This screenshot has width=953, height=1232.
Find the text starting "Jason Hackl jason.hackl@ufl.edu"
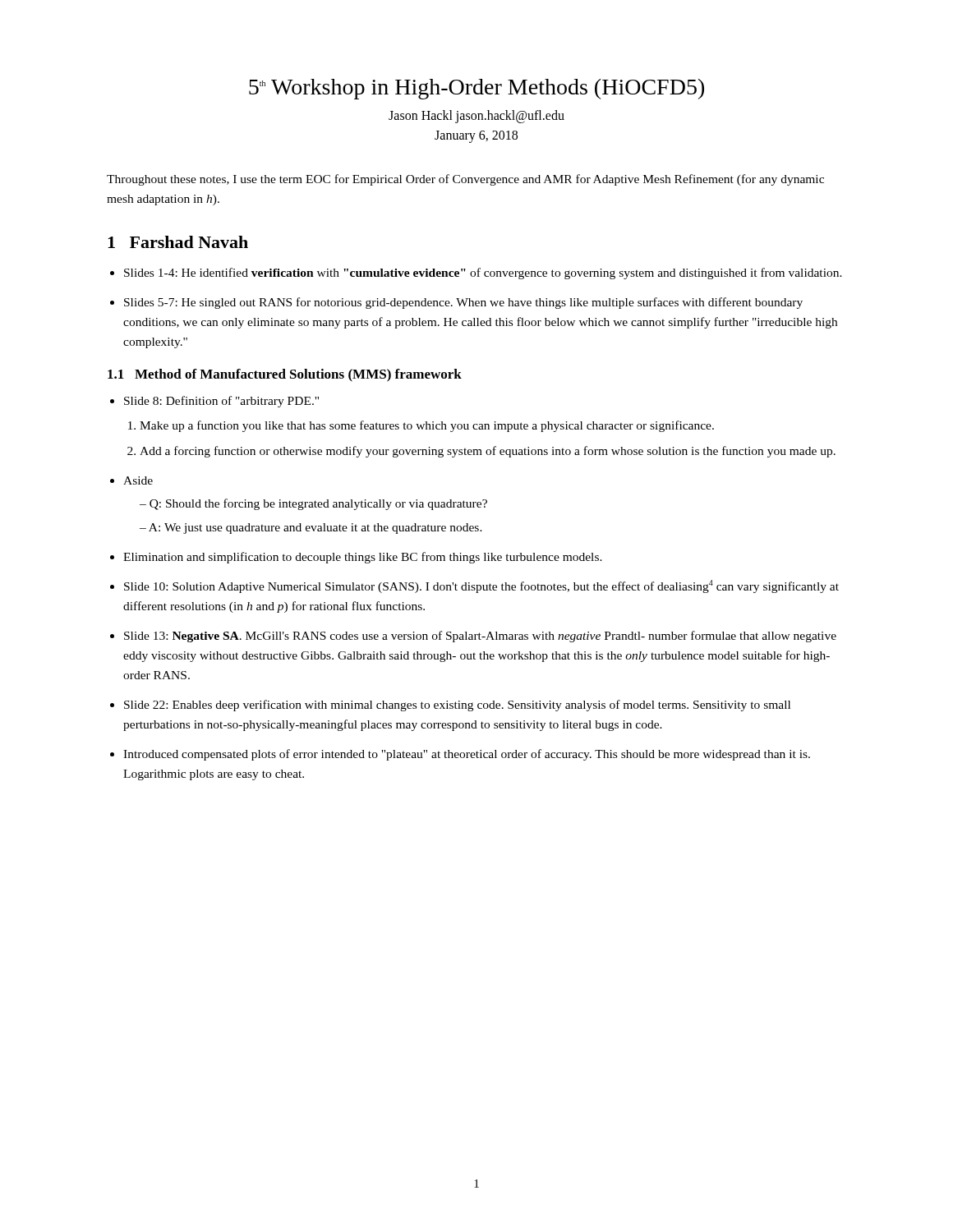click(476, 115)
